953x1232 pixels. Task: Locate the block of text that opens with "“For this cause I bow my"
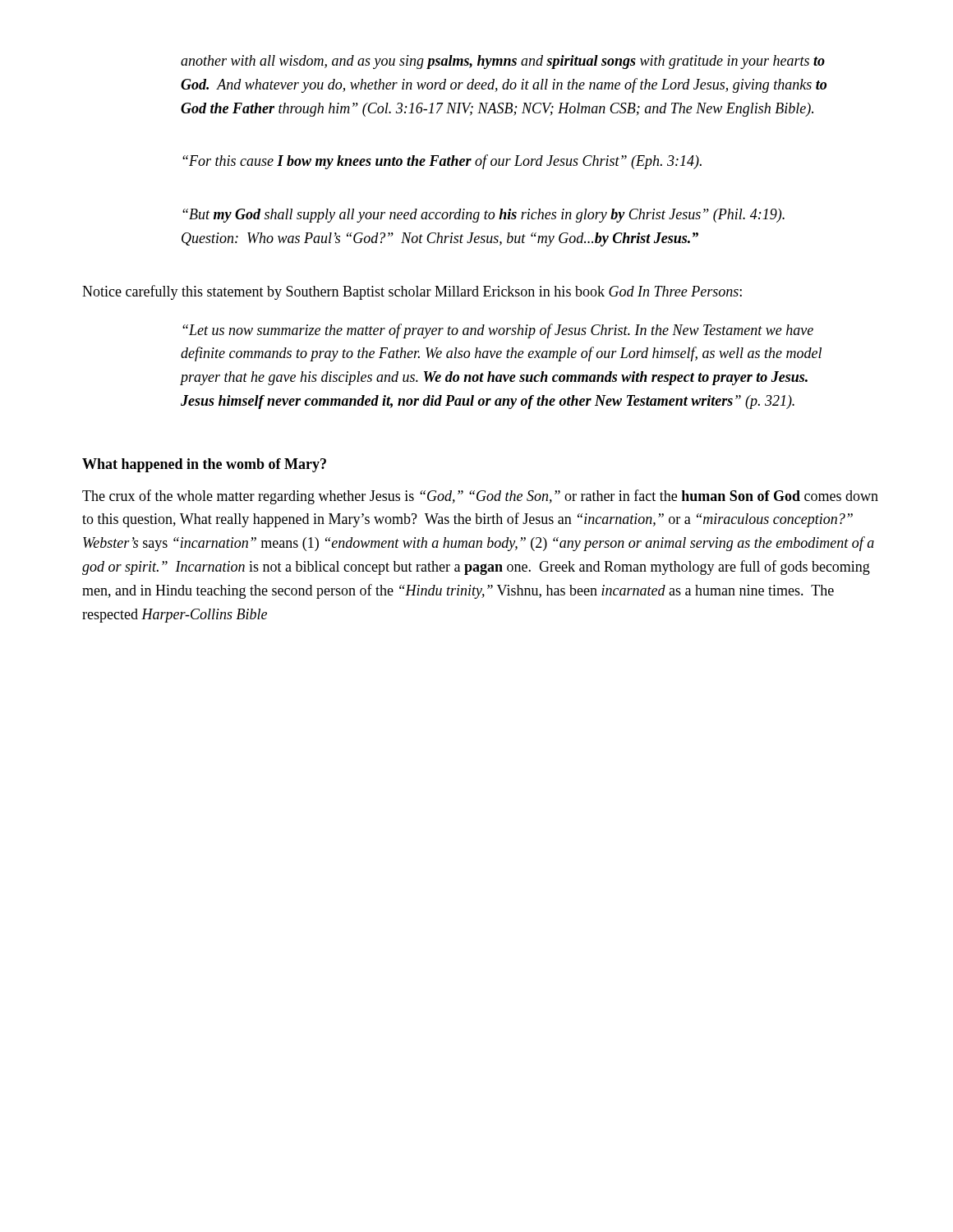coord(509,162)
